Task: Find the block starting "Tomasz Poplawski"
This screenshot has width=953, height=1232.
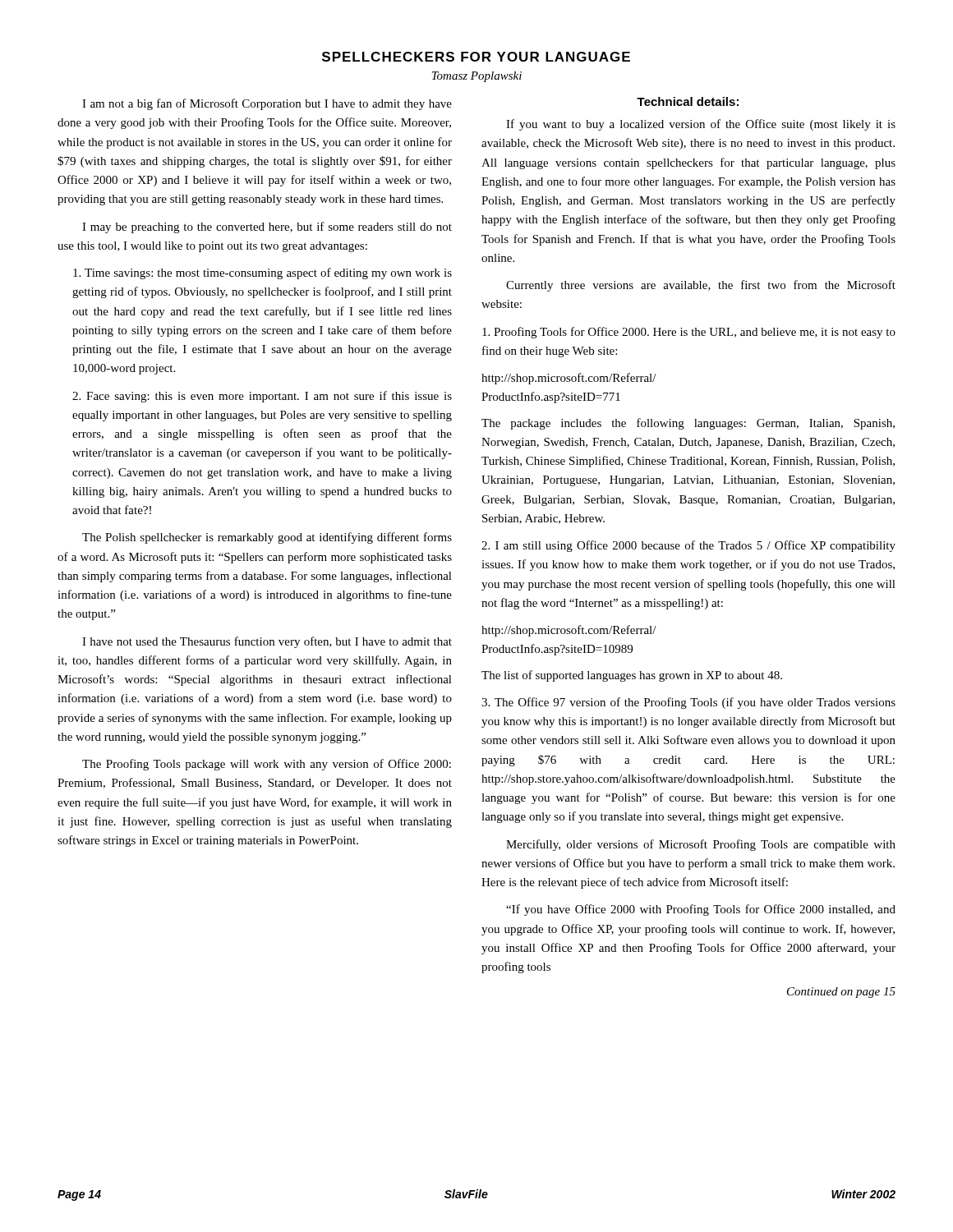Action: (476, 76)
